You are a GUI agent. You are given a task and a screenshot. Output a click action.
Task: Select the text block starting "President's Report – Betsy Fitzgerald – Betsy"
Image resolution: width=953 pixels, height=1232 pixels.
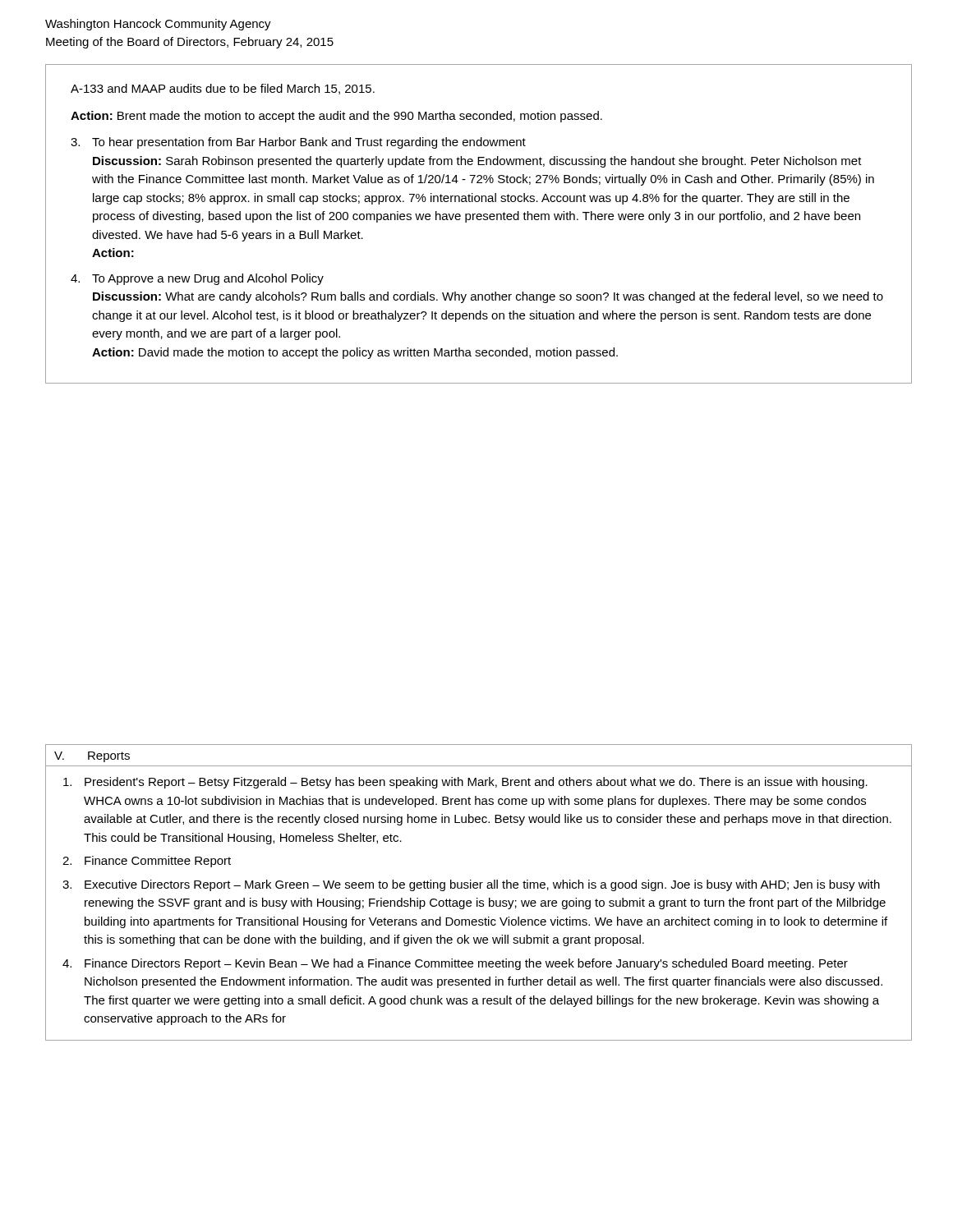coord(479,810)
